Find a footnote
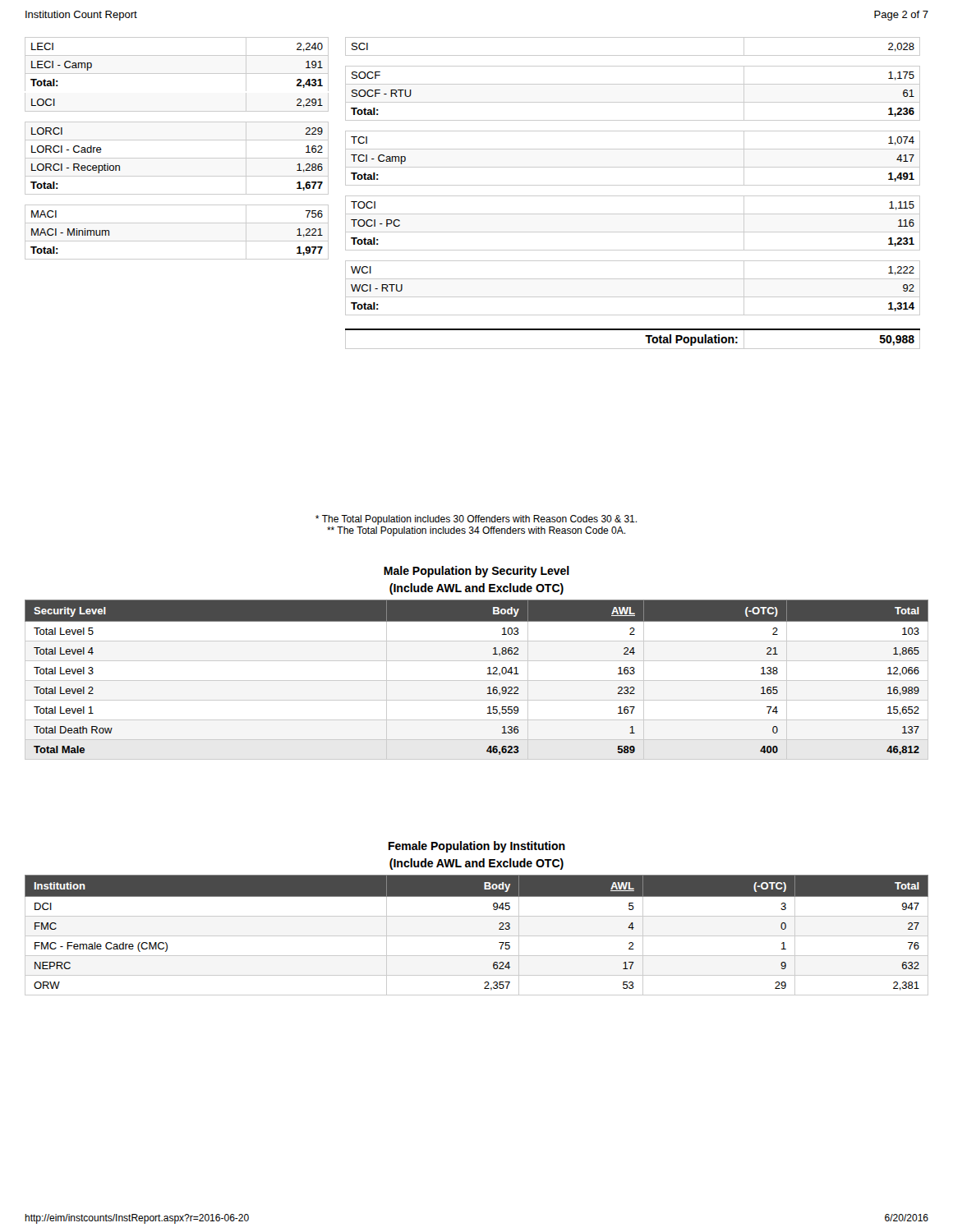953x1232 pixels. pos(476,525)
